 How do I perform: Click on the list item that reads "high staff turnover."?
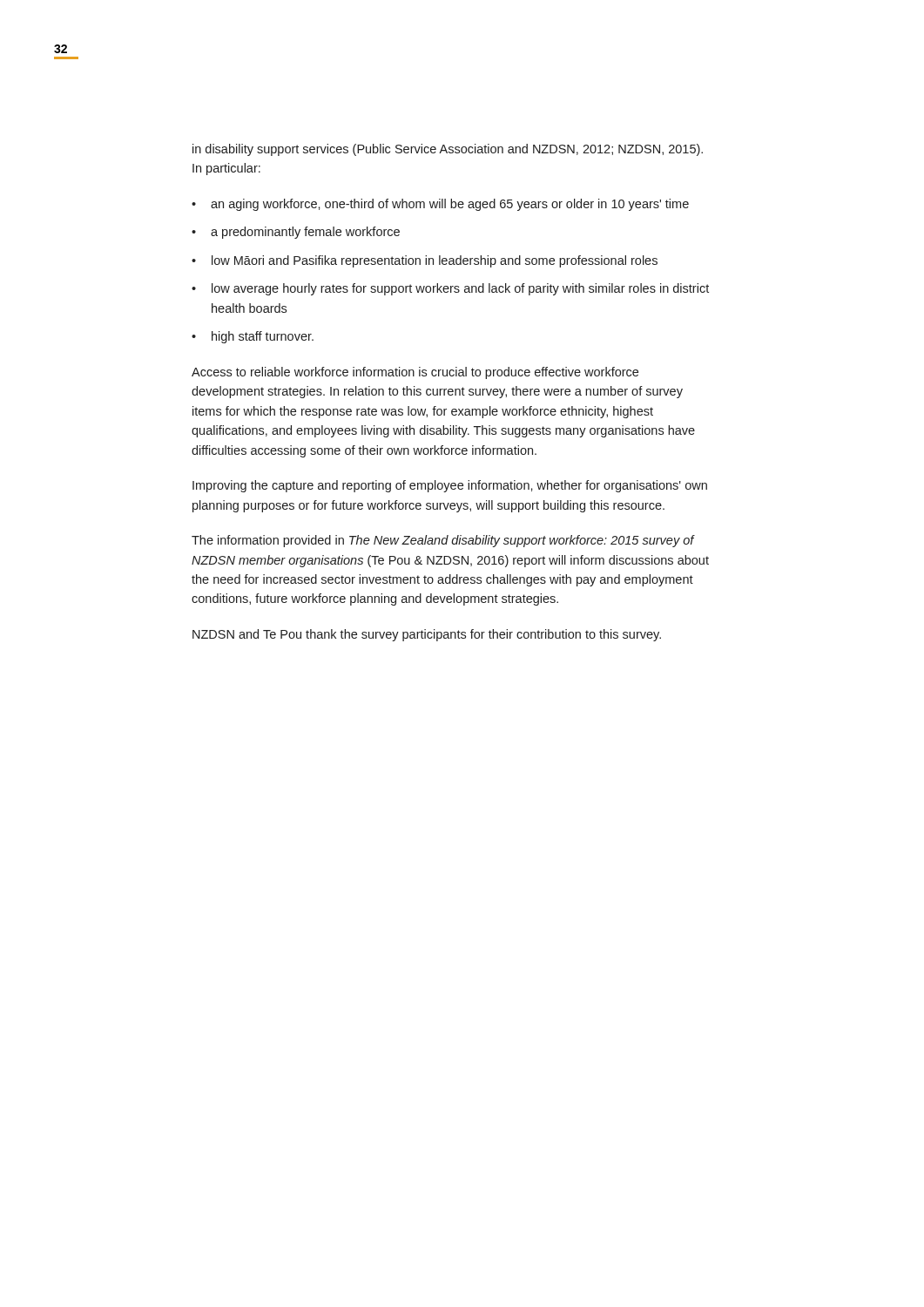tap(263, 337)
